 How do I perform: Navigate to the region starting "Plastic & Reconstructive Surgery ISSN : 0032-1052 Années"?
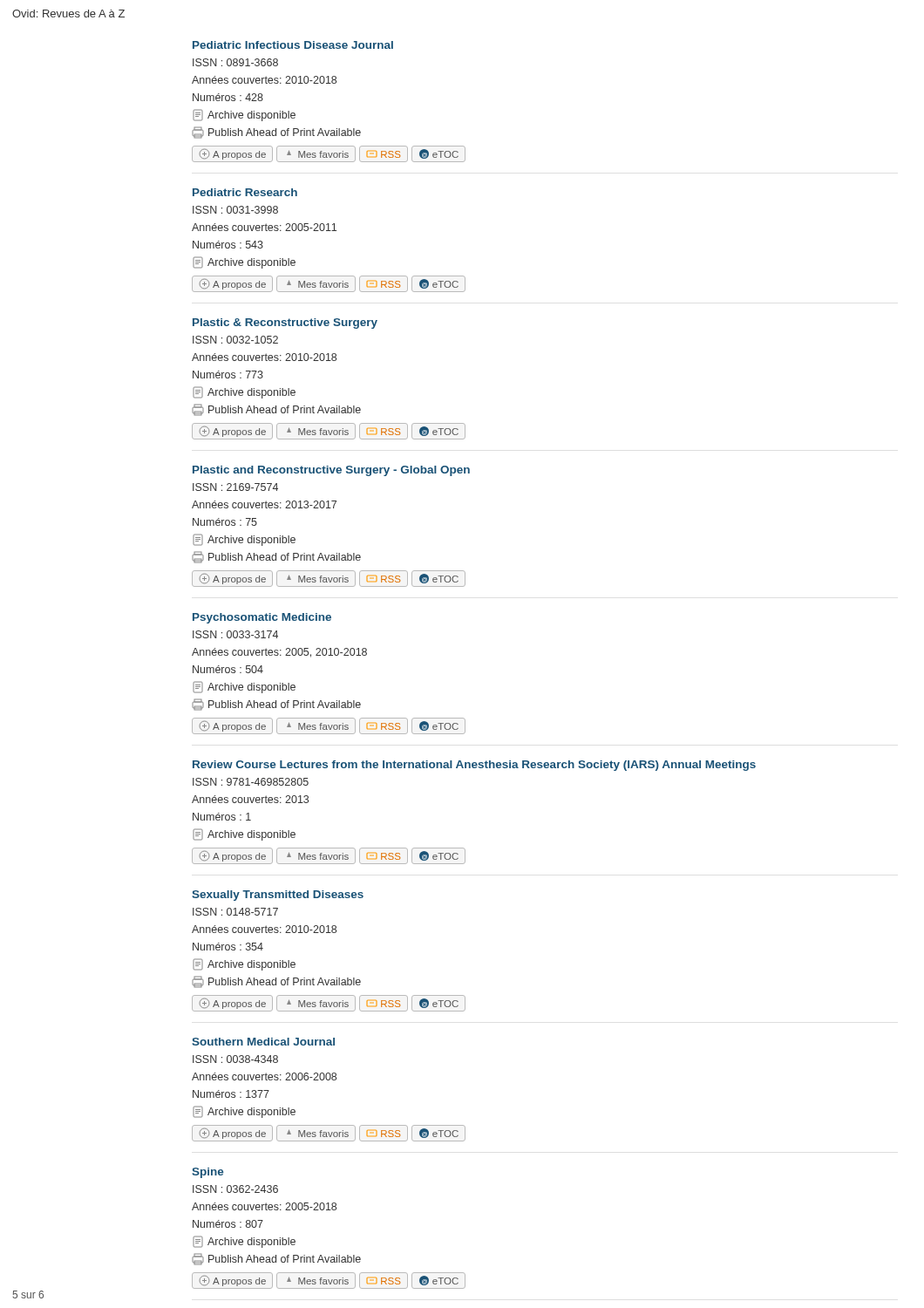pyautogui.click(x=285, y=324)
